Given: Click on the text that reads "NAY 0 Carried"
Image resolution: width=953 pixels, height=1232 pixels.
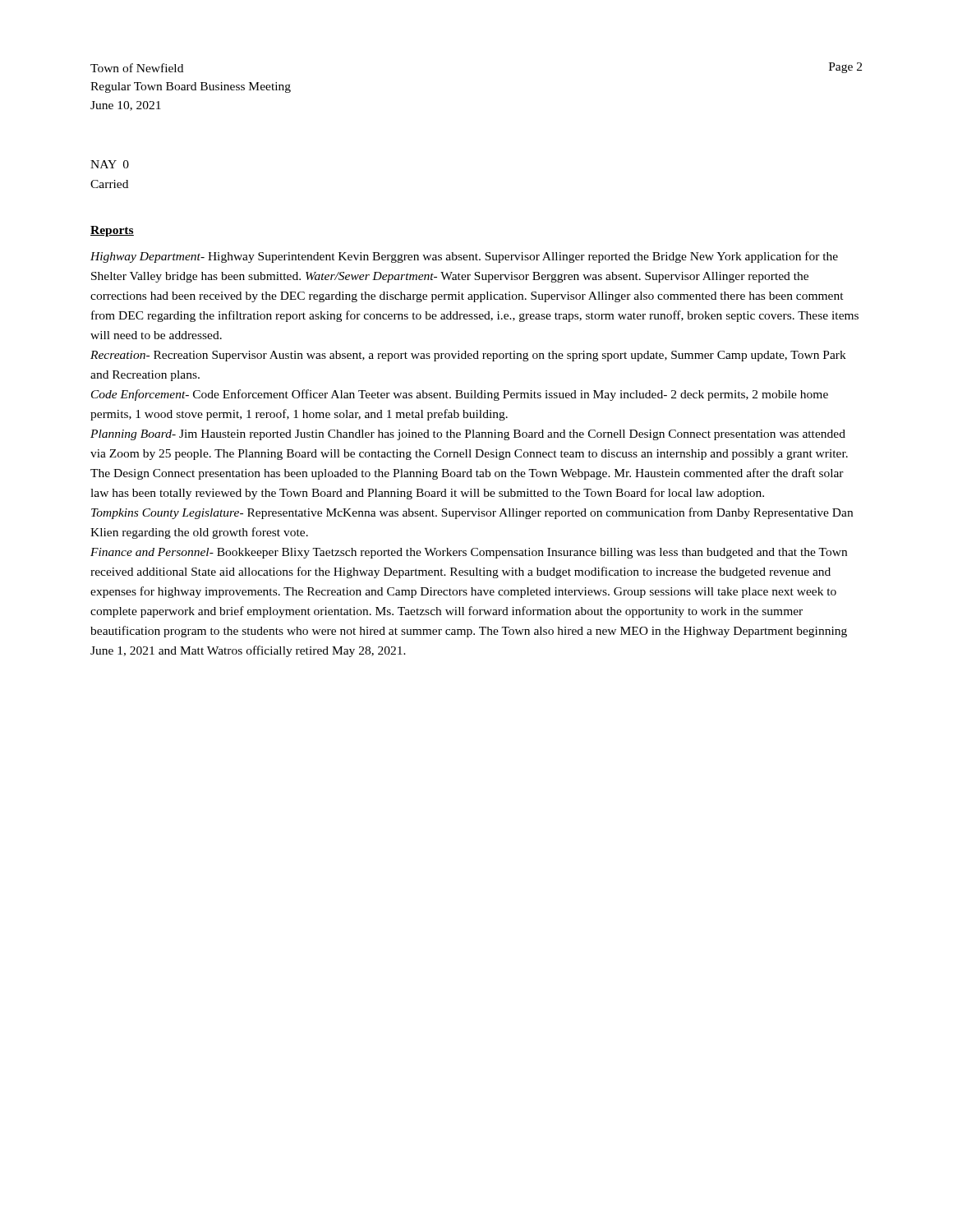Looking at the screenshot, I should coord(110,174).
